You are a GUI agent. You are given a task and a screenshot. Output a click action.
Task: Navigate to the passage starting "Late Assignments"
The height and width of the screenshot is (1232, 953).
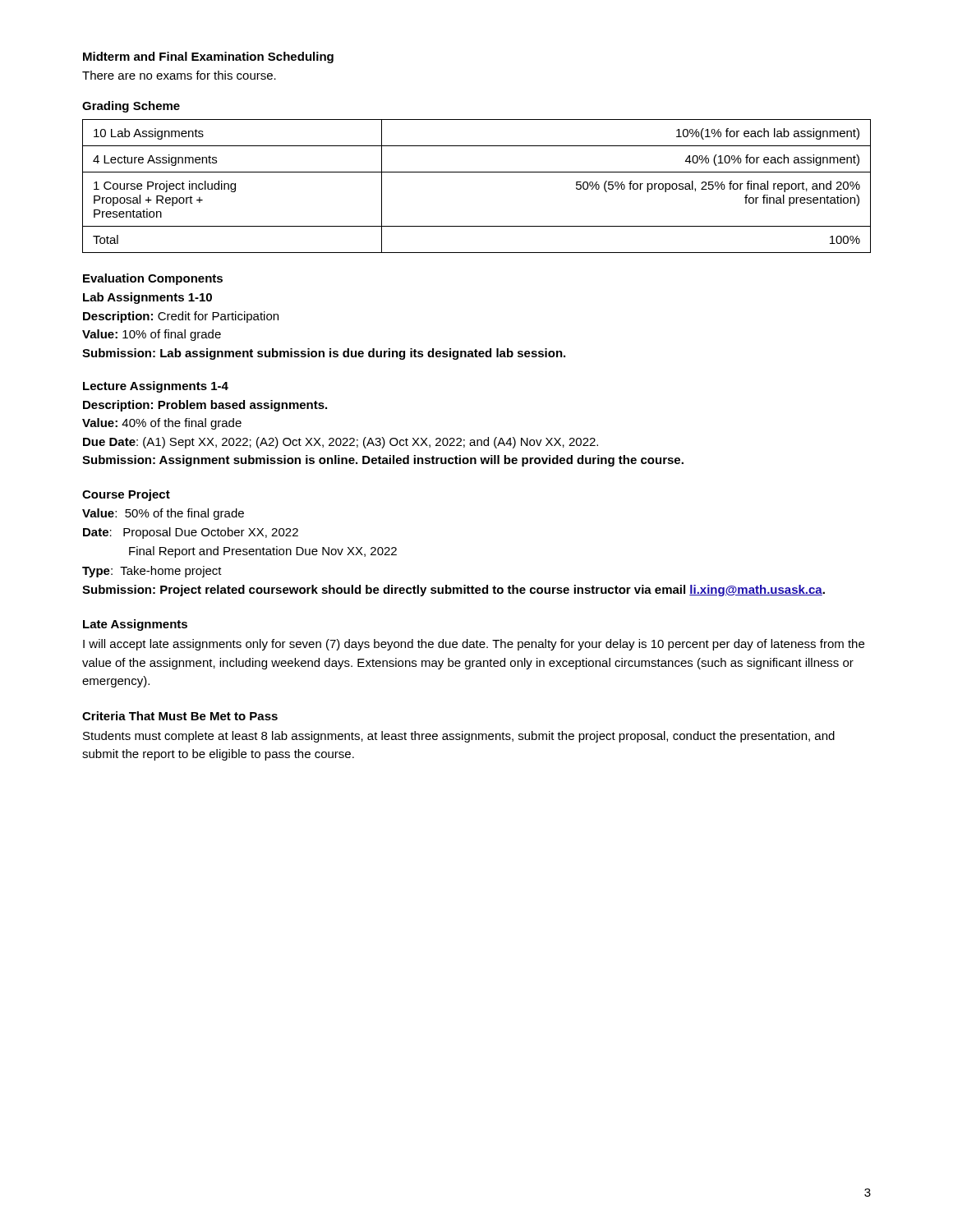tap(135, 624)
